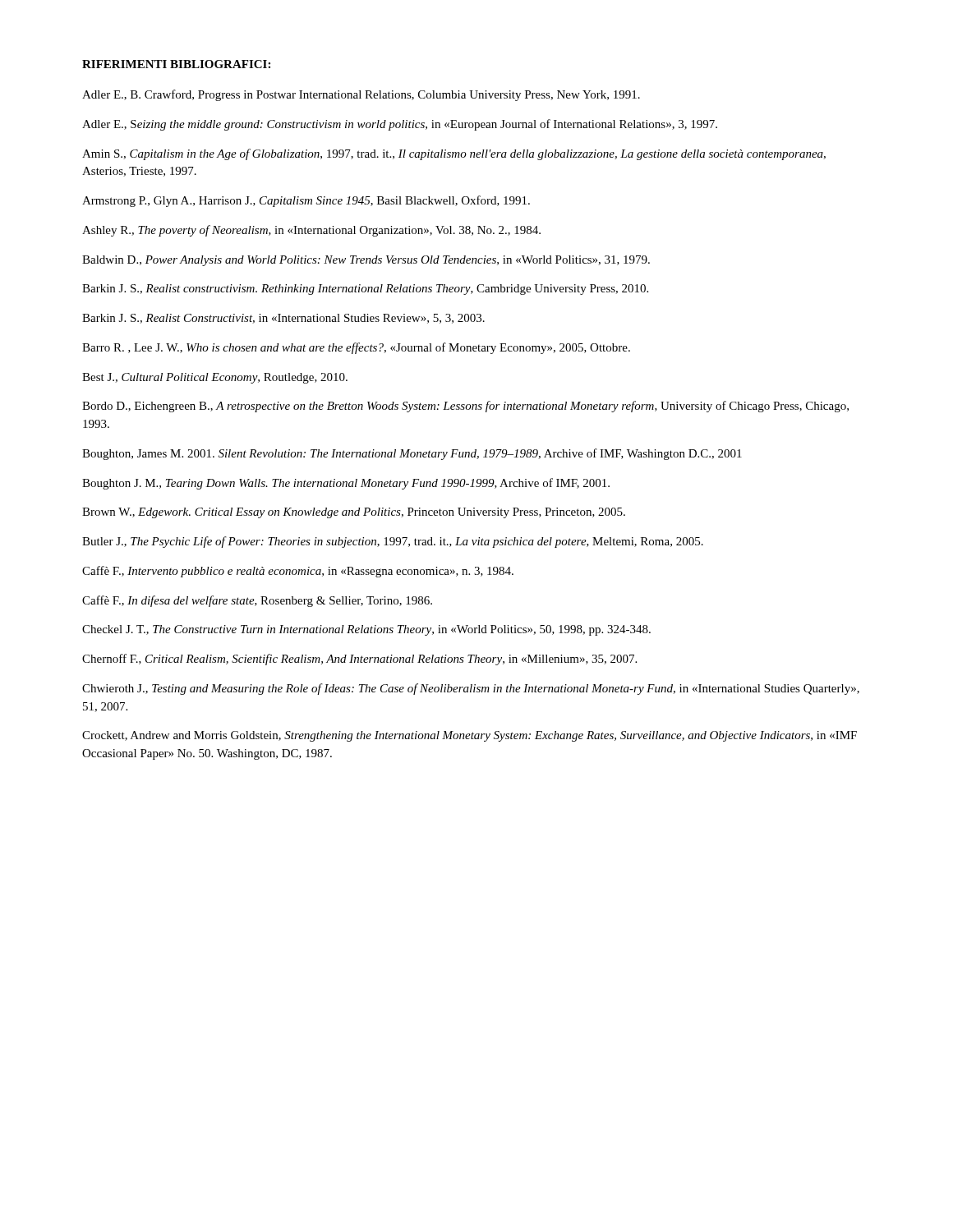Locate the region starting "Caffè F., In"
This screenshot has height=1232, width=953.
tap(258, 600)
